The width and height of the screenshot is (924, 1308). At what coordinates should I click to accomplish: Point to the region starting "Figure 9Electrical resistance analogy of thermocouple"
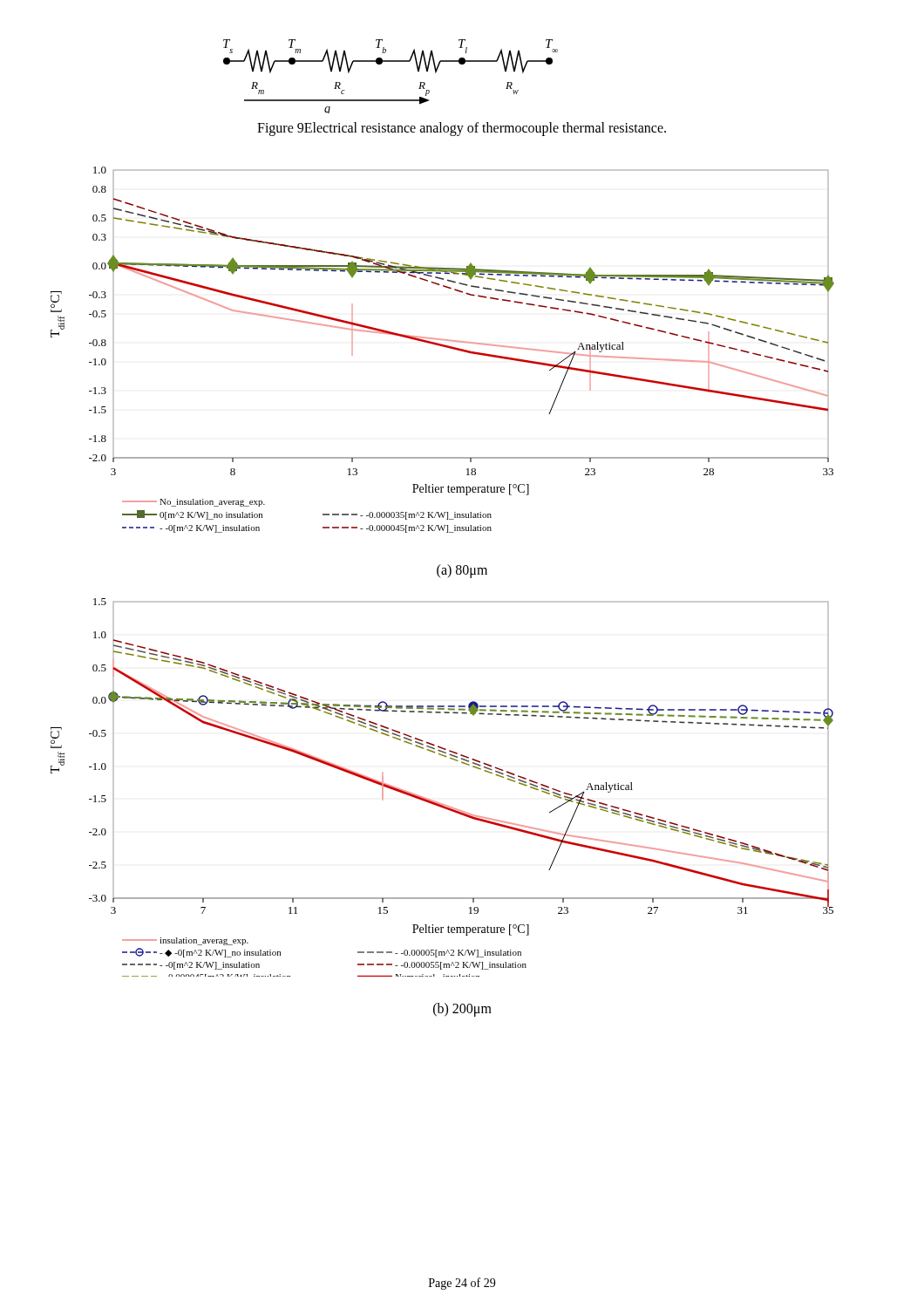pos(462,128)
